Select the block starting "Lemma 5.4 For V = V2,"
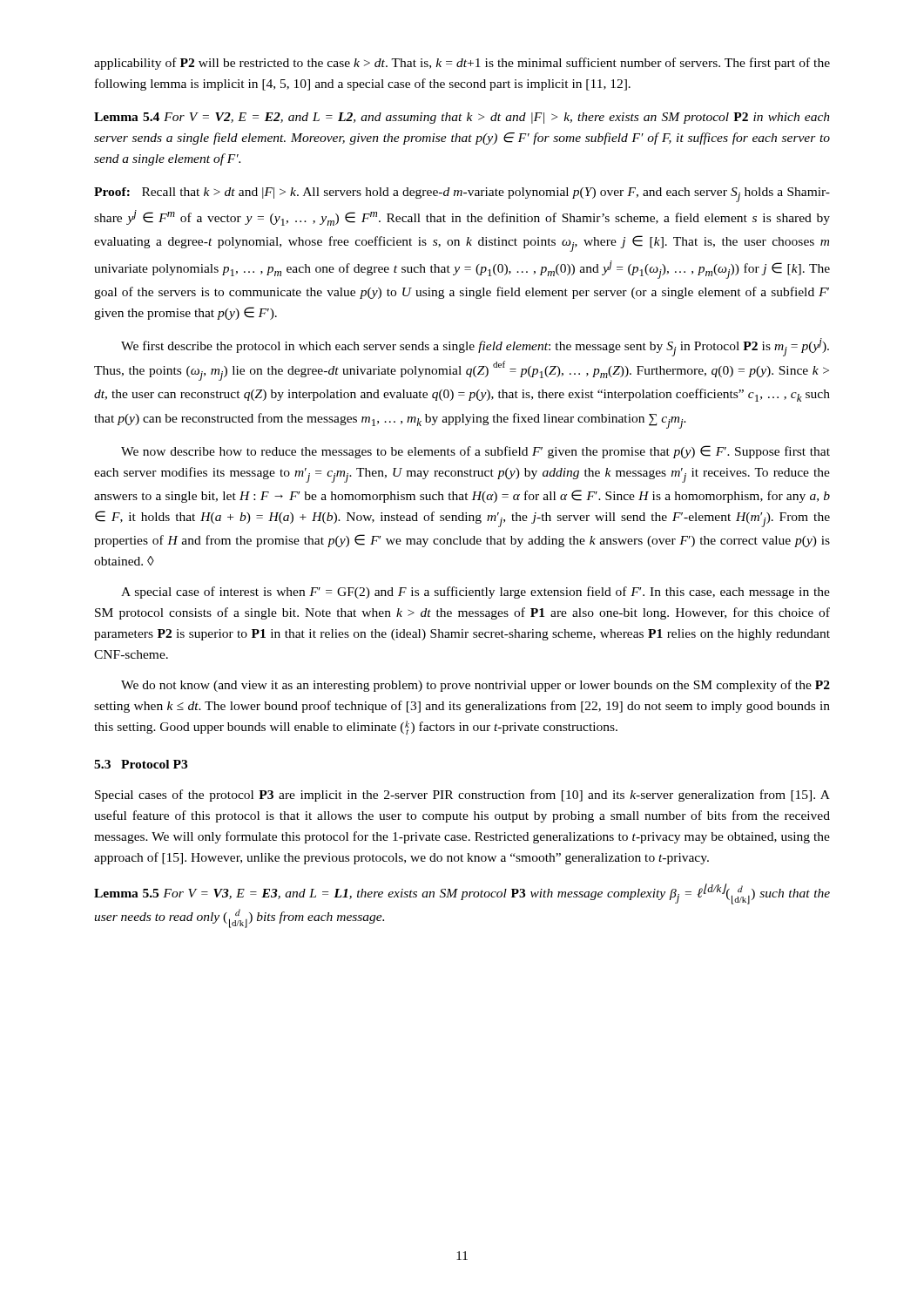924x1307 pixels. pyautogui.click(x=462, y=138)
